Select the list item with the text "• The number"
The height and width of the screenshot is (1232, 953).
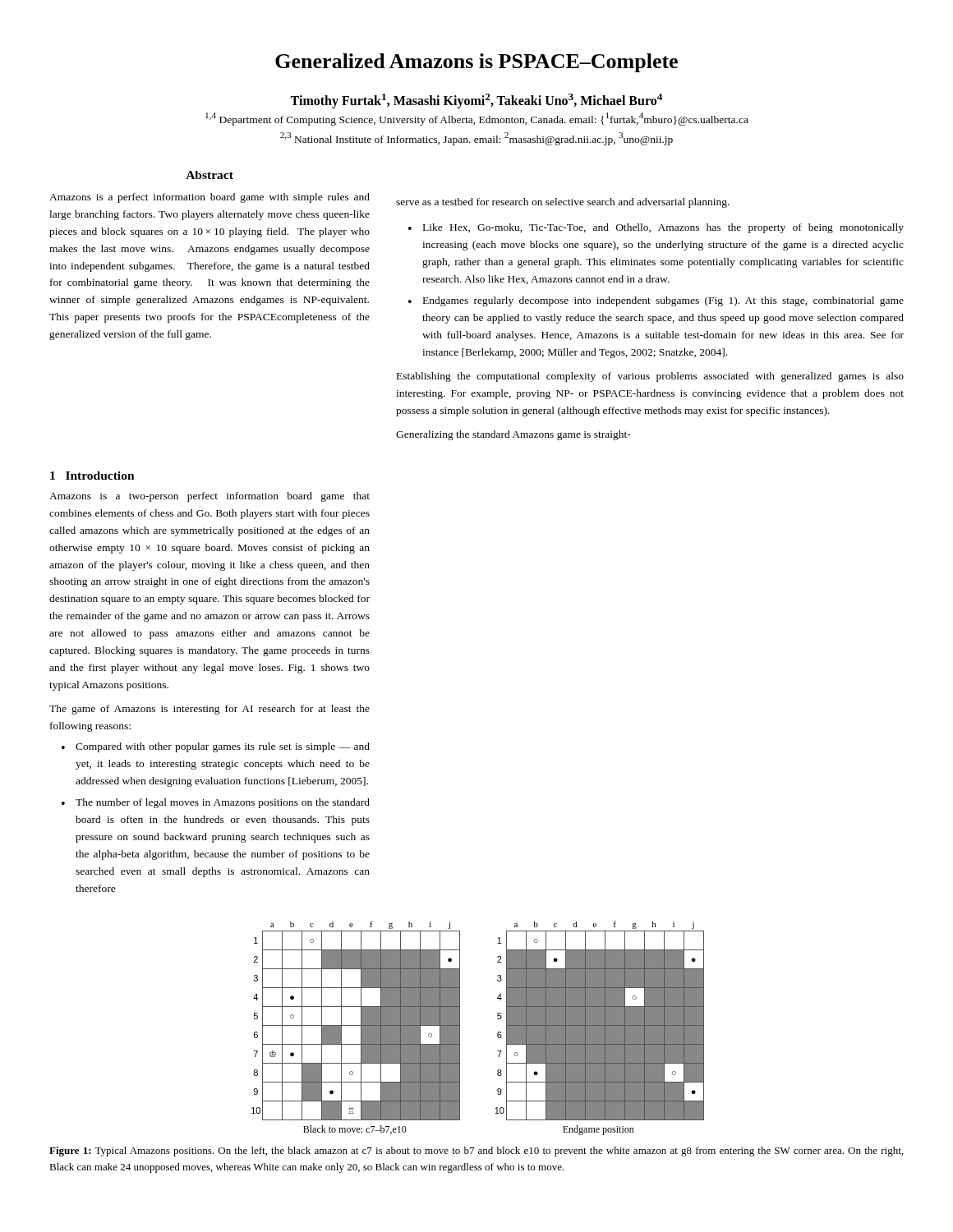(x=215, y=846)
